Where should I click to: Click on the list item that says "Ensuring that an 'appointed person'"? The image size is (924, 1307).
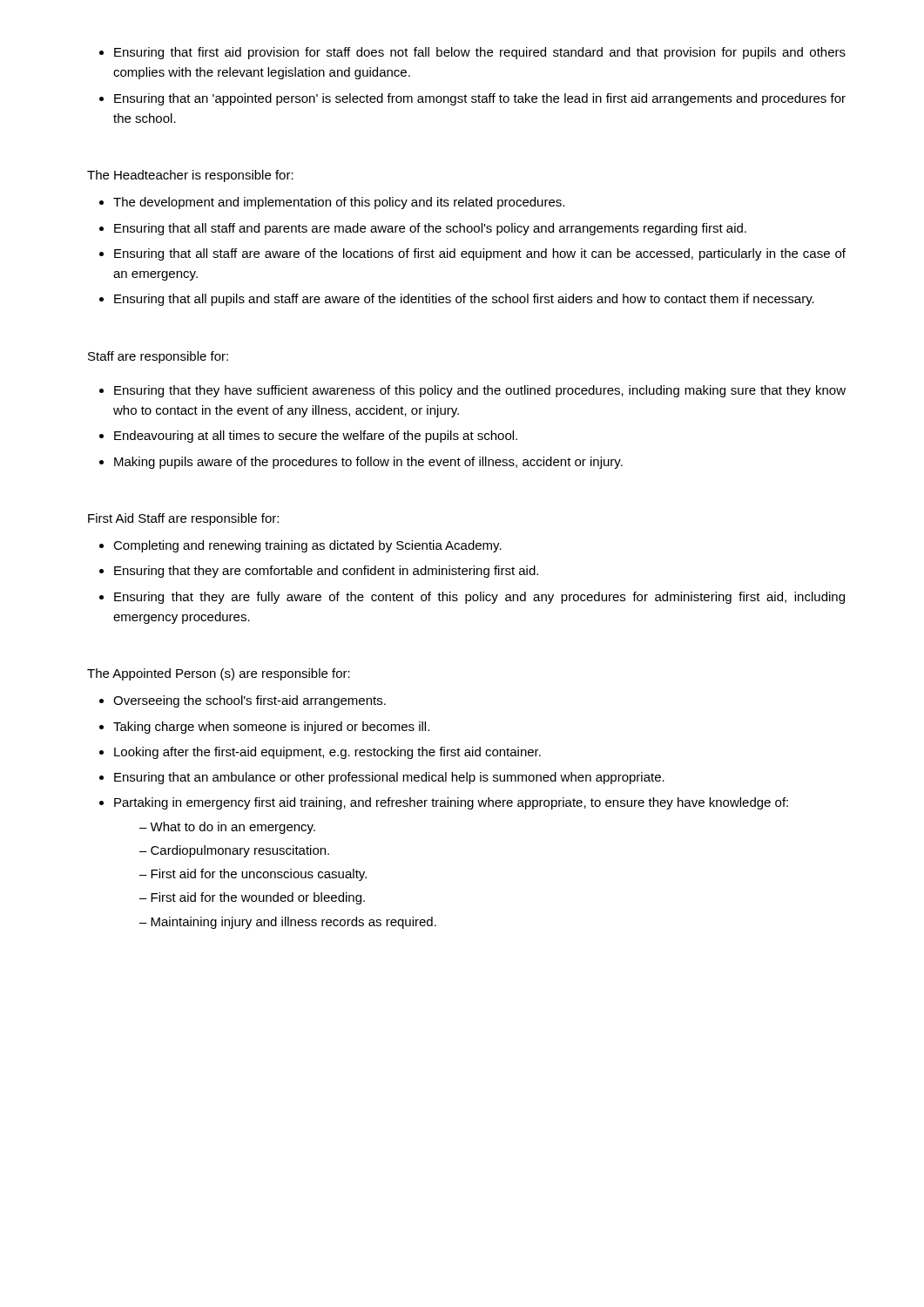point(479,108)
